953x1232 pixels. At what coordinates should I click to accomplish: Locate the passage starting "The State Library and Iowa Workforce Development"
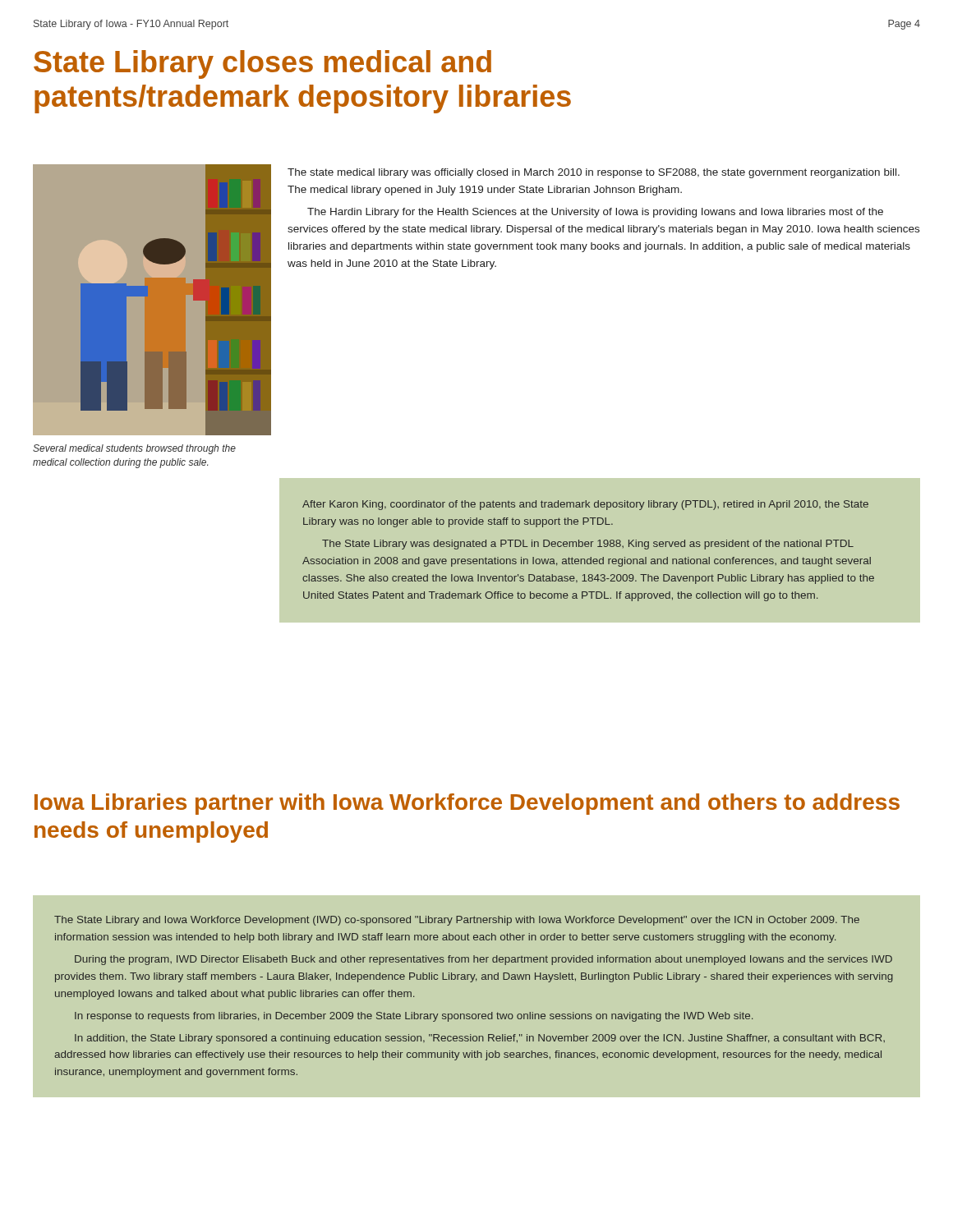coord(457,921)
